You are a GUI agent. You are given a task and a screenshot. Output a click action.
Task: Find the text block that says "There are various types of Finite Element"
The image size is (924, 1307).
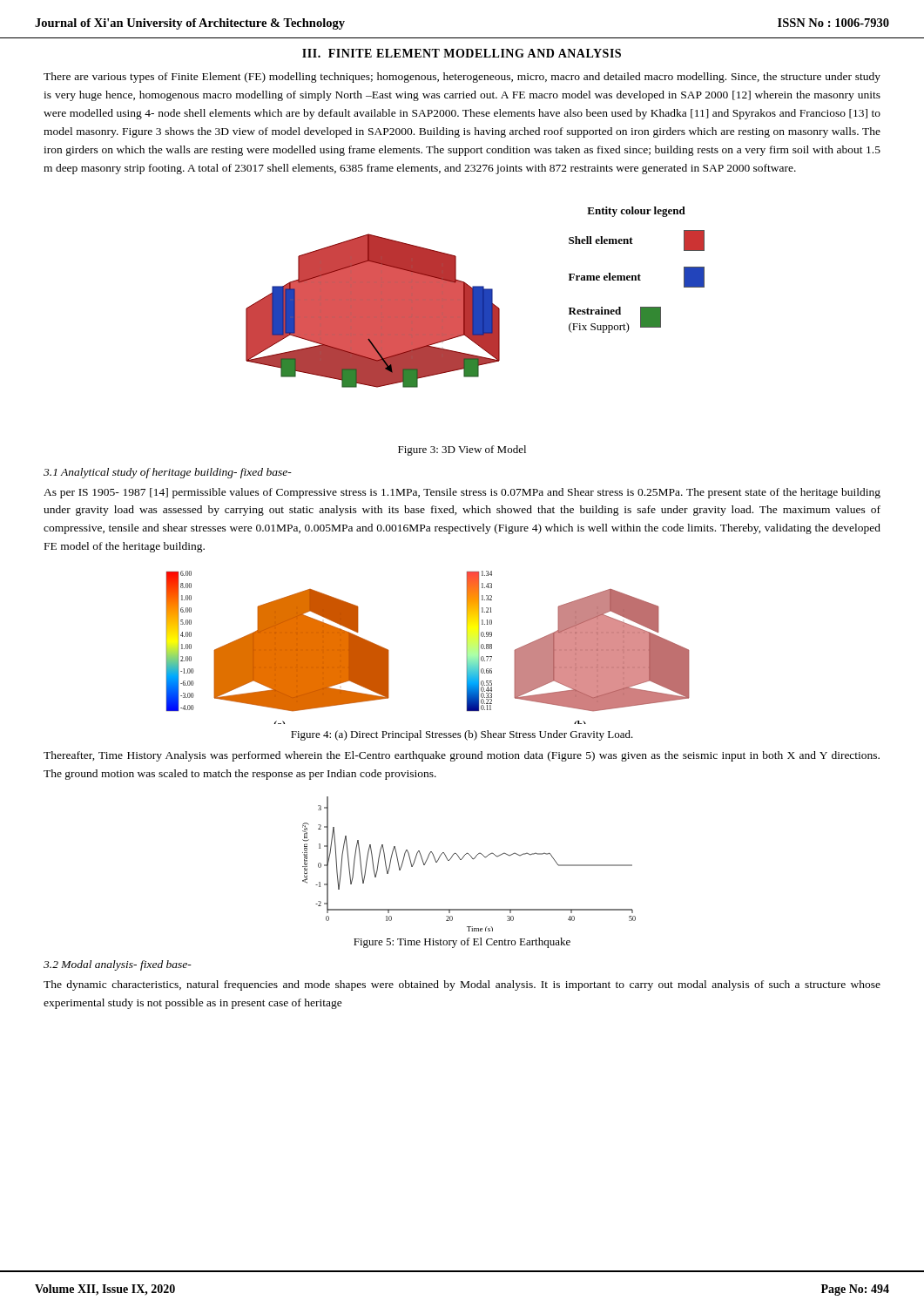click(x=462, y=122)
